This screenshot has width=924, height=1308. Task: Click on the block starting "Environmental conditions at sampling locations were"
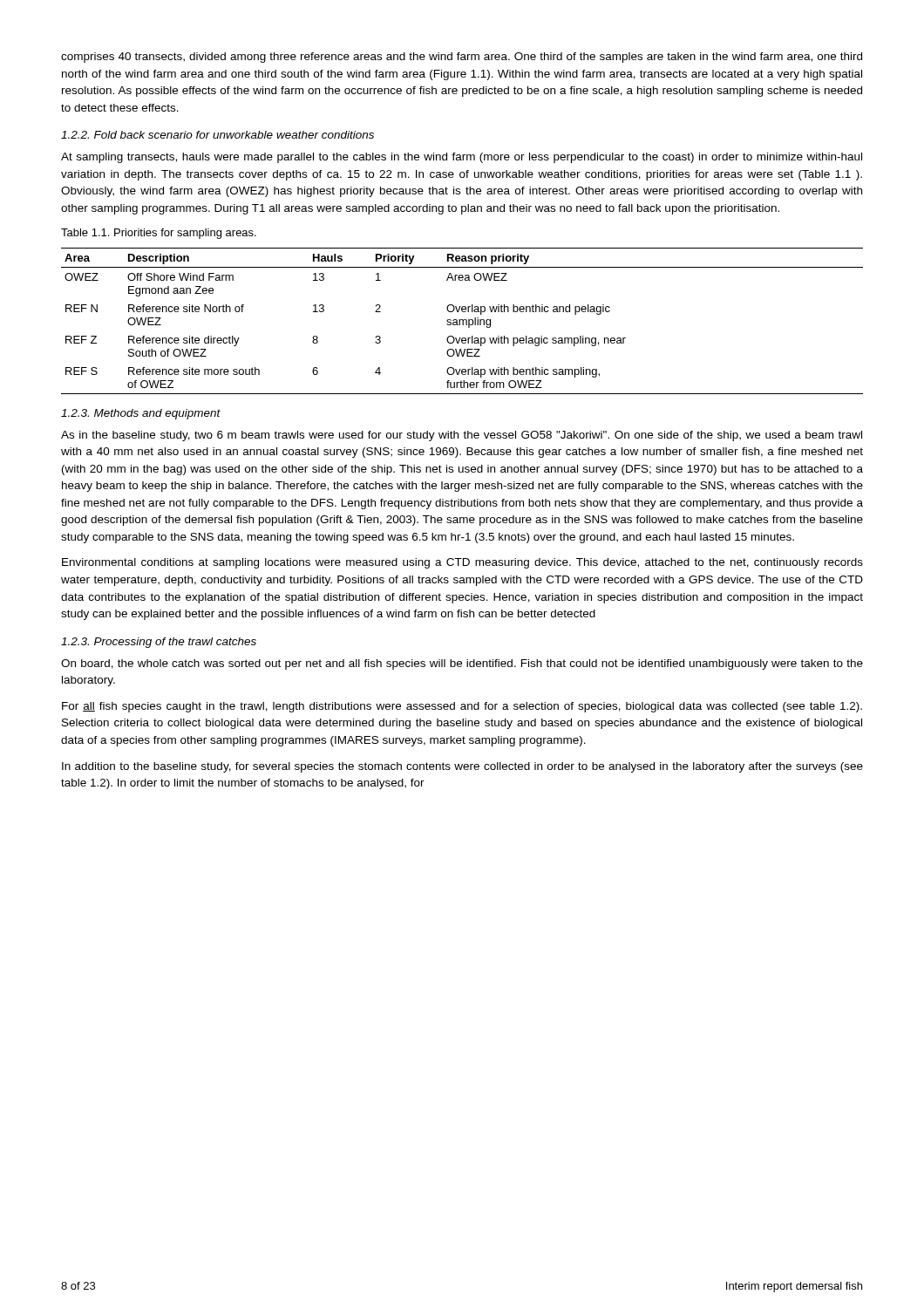pos(462,588)
